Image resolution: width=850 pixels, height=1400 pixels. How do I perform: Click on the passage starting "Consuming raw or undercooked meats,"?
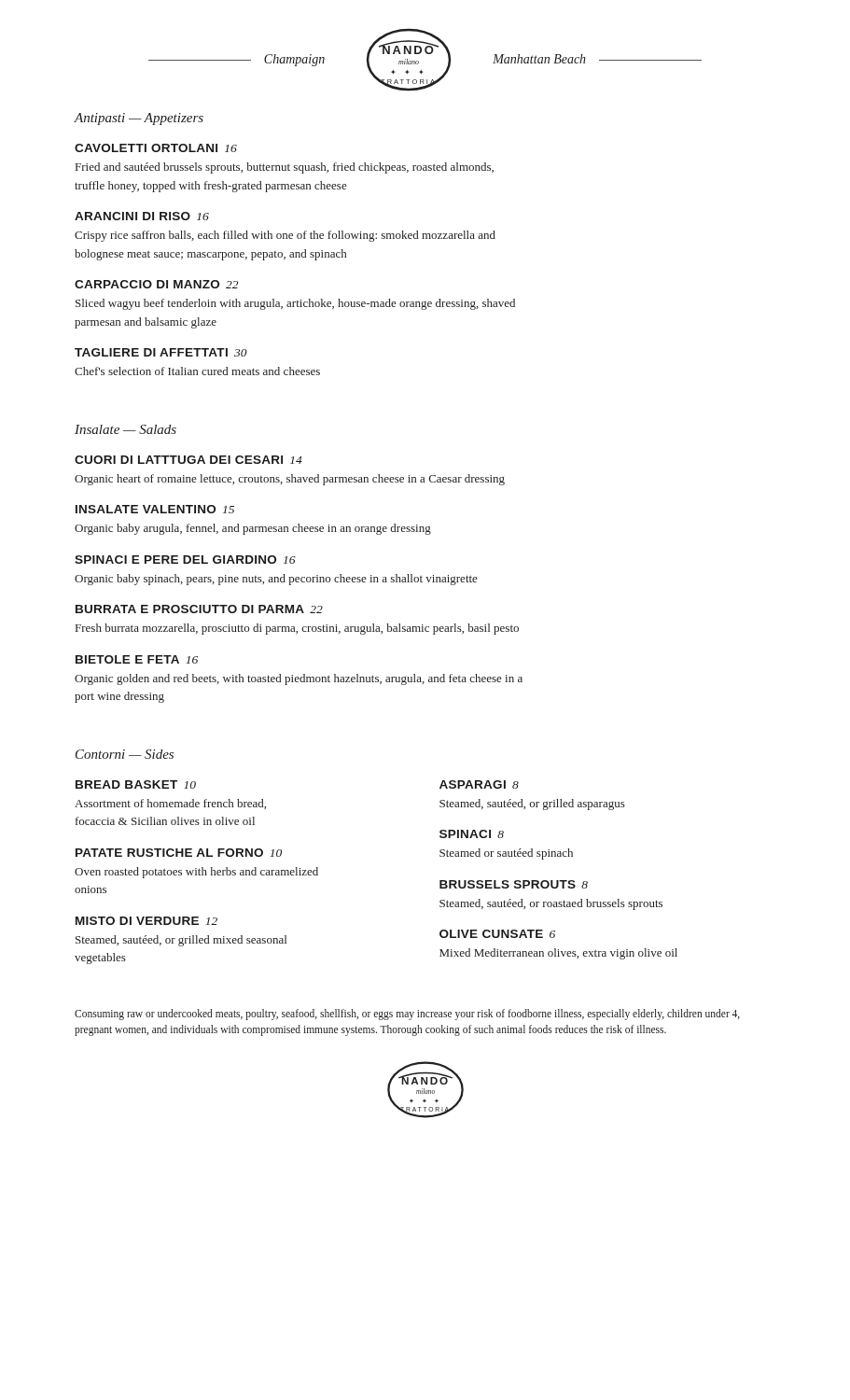point(407,1021)
